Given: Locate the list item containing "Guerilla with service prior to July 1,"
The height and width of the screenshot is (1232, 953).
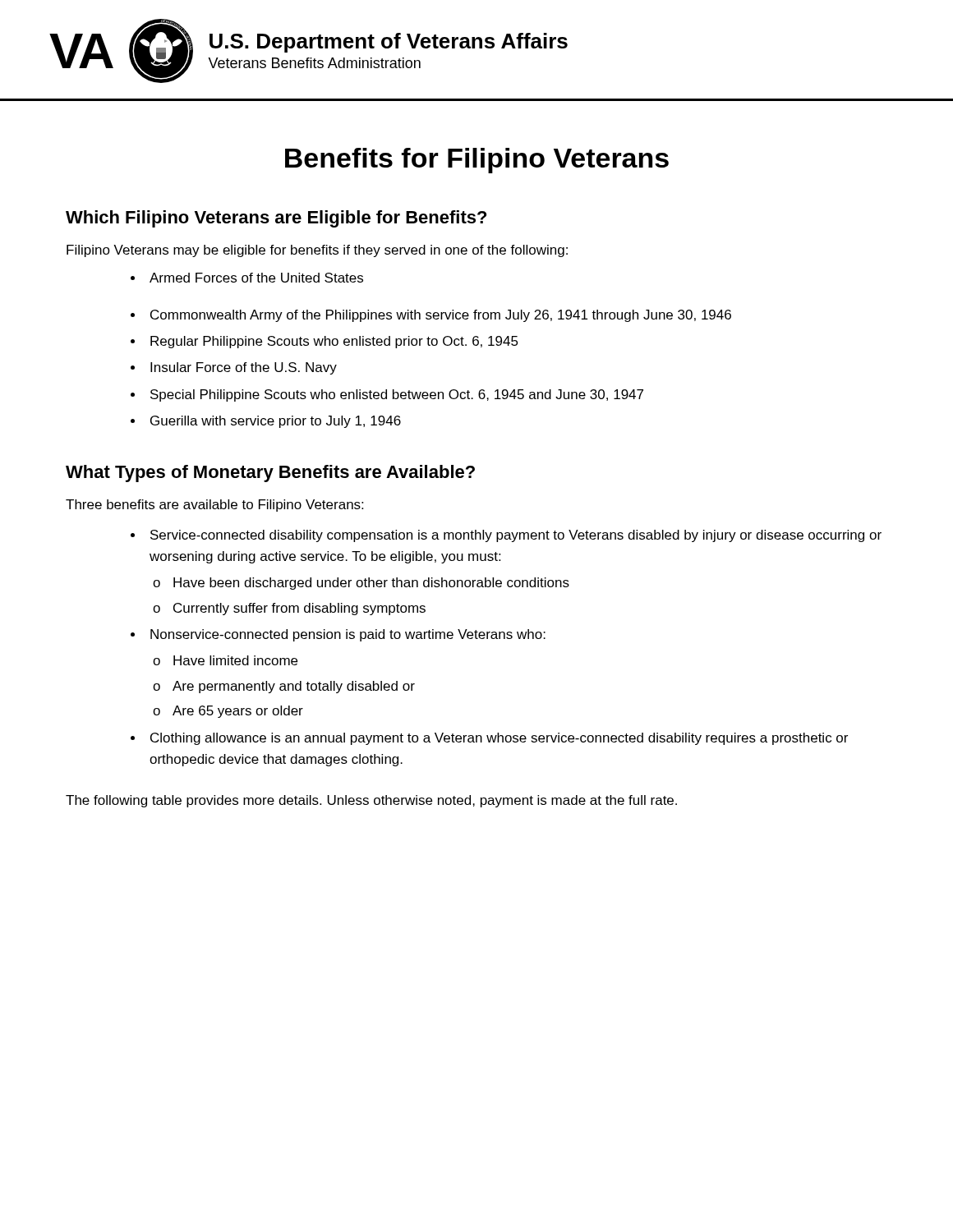Looking at the screenshot, I should (266, 422).
